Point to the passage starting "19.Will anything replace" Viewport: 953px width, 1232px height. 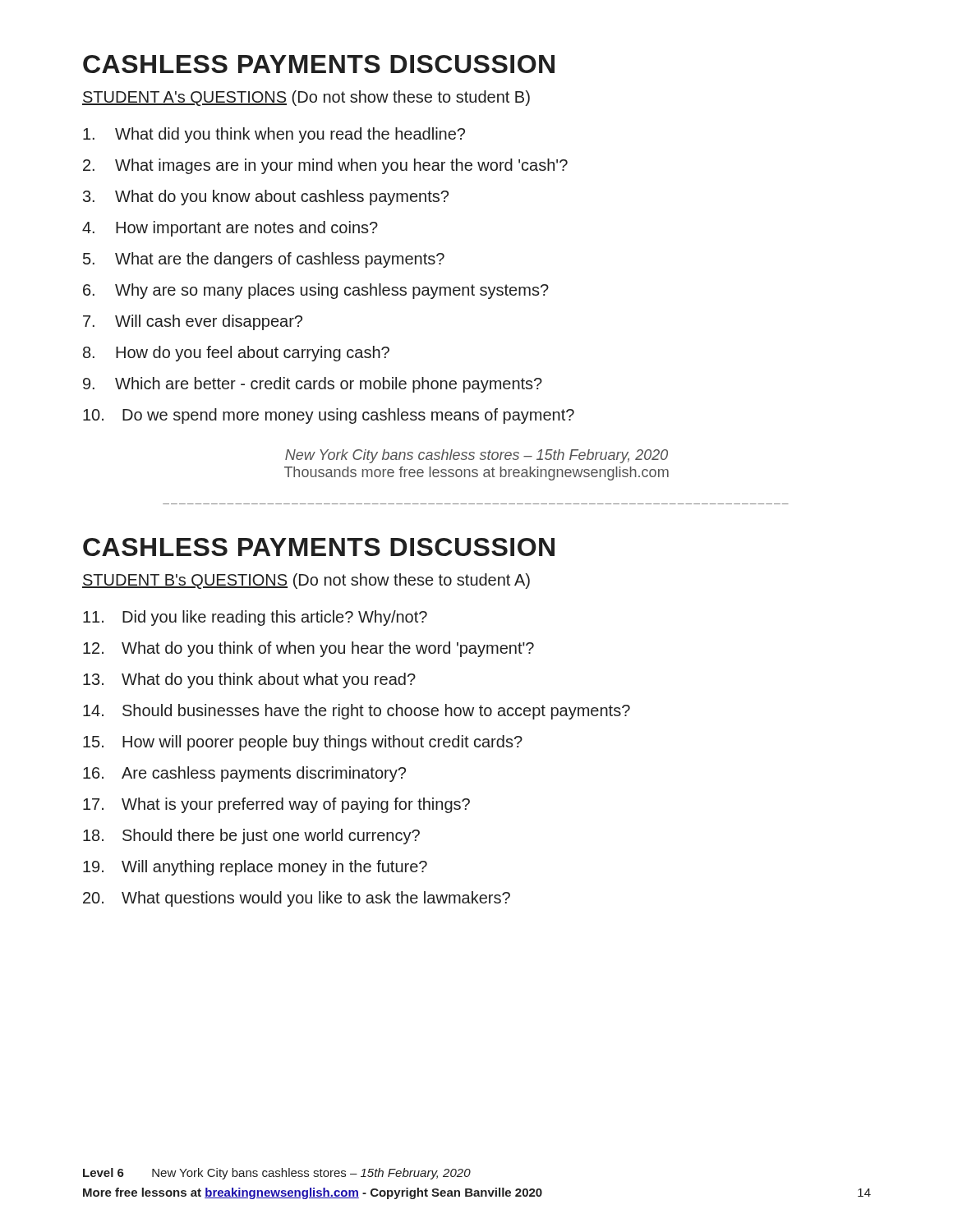(255, 866)
